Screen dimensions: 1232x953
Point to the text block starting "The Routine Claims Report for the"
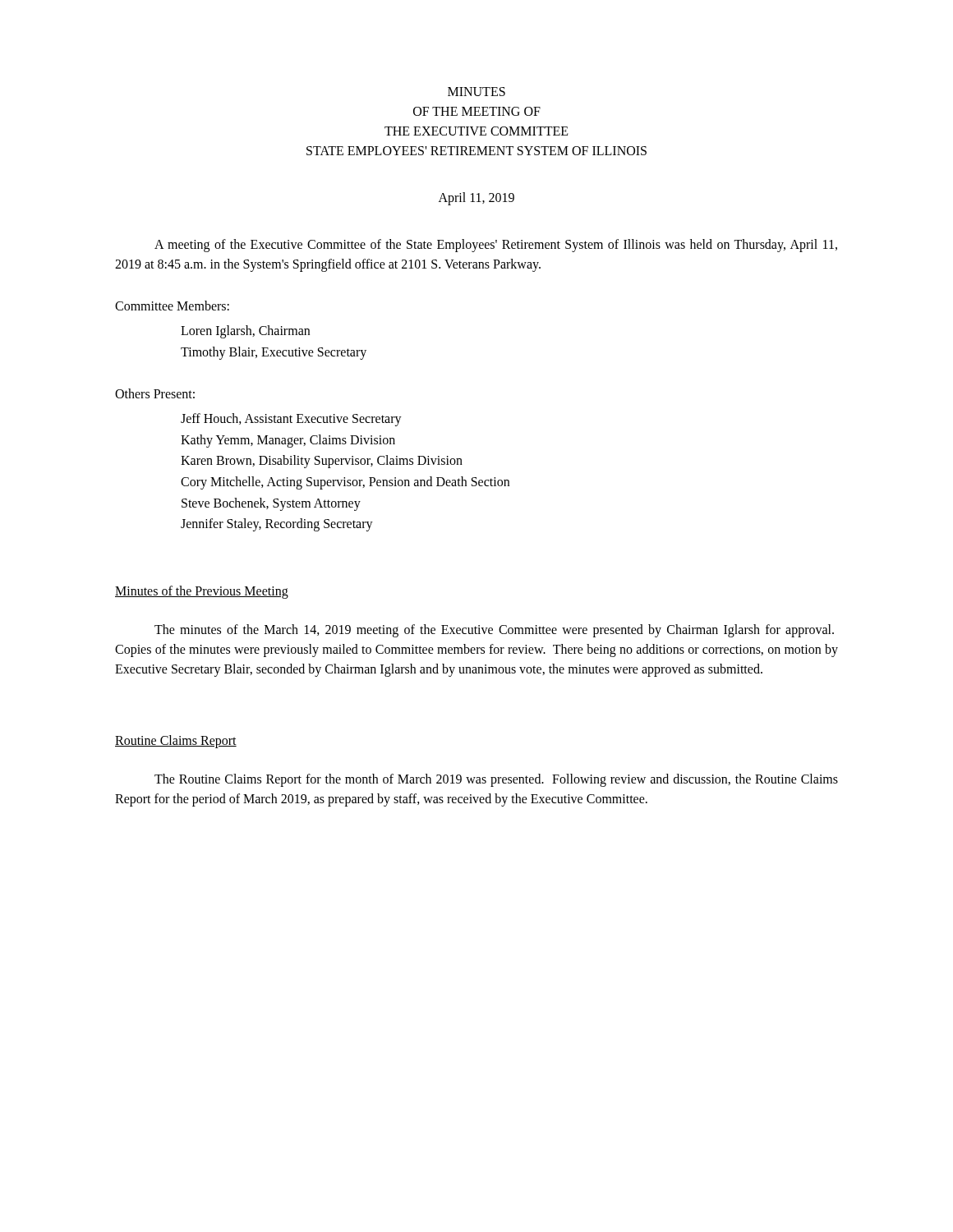point(476,789)
